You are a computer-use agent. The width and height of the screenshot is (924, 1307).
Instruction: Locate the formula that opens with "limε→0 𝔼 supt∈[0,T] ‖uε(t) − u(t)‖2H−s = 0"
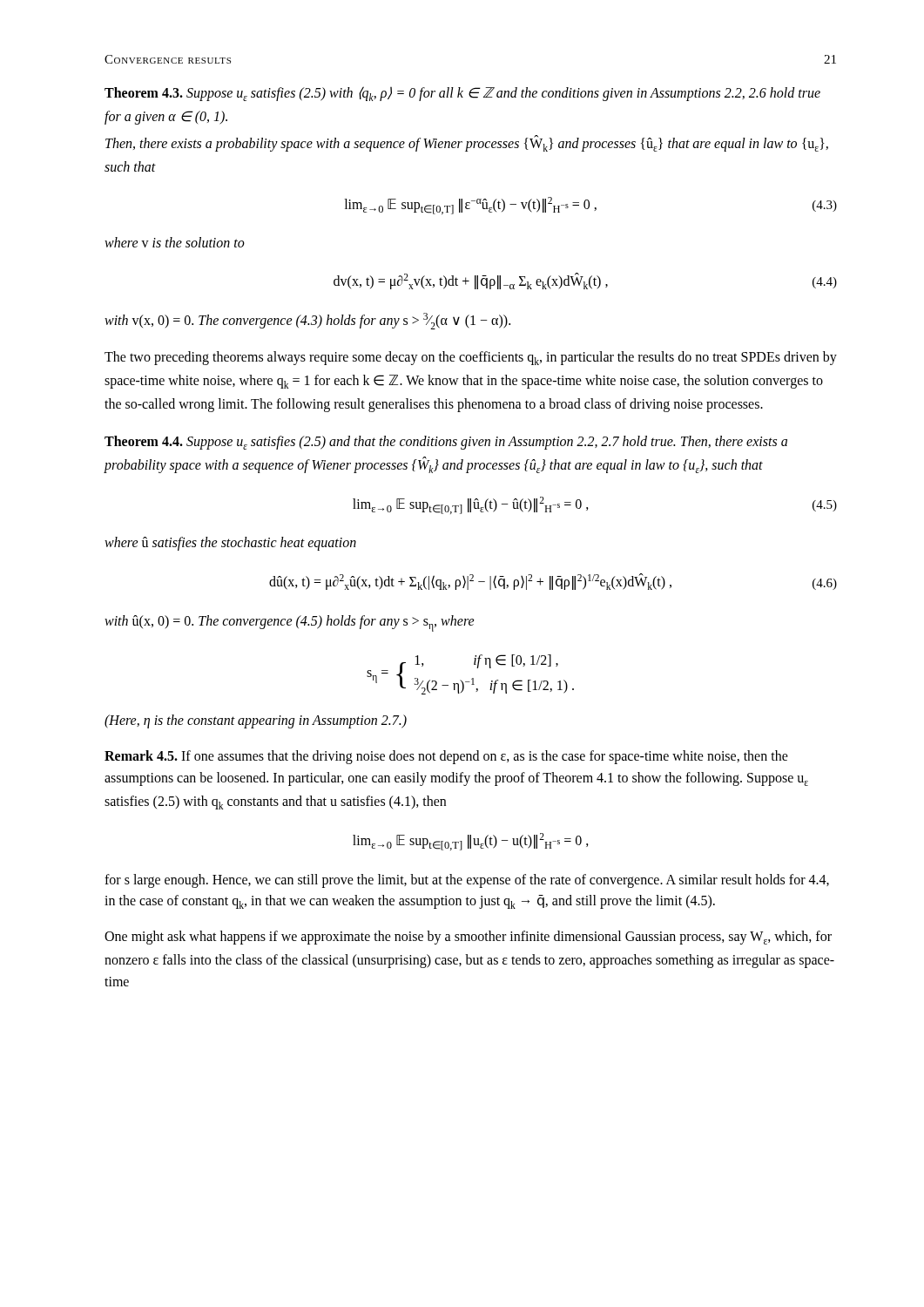[x=471, y=841]
